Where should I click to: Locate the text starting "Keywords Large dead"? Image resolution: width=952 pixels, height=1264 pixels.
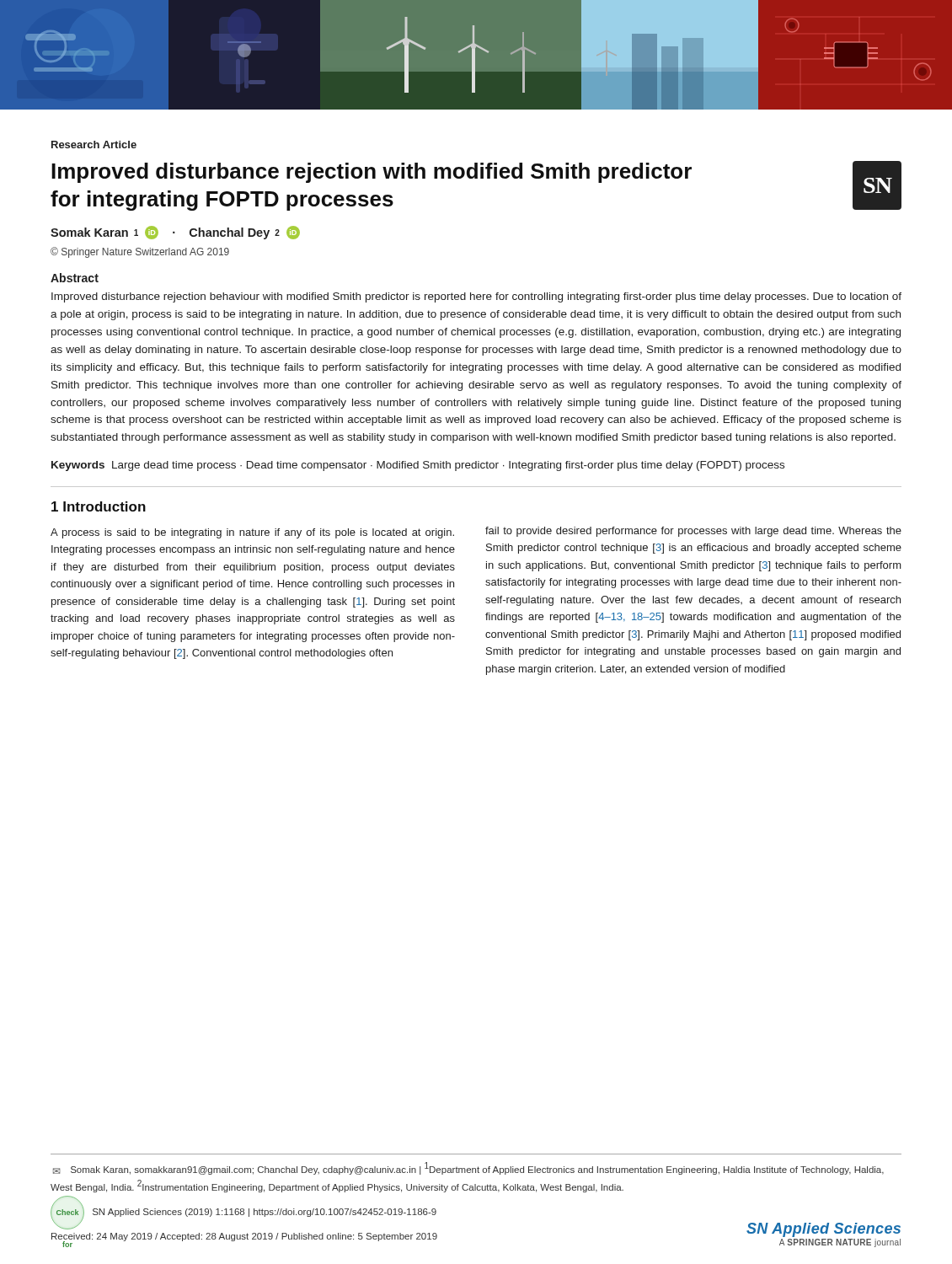point(418,465)
